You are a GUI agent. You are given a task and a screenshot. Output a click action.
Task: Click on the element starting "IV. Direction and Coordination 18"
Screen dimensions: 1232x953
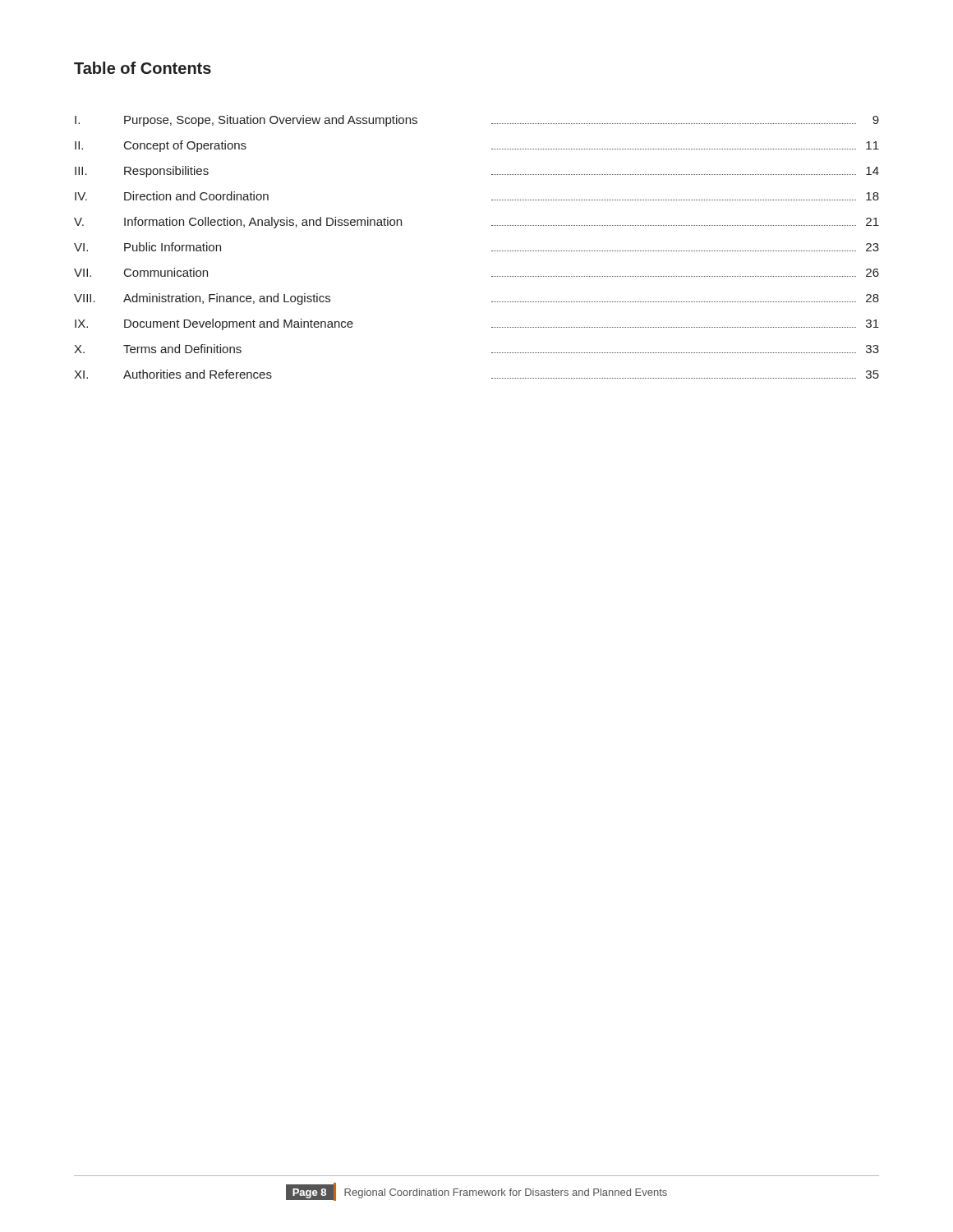[83, 197]
